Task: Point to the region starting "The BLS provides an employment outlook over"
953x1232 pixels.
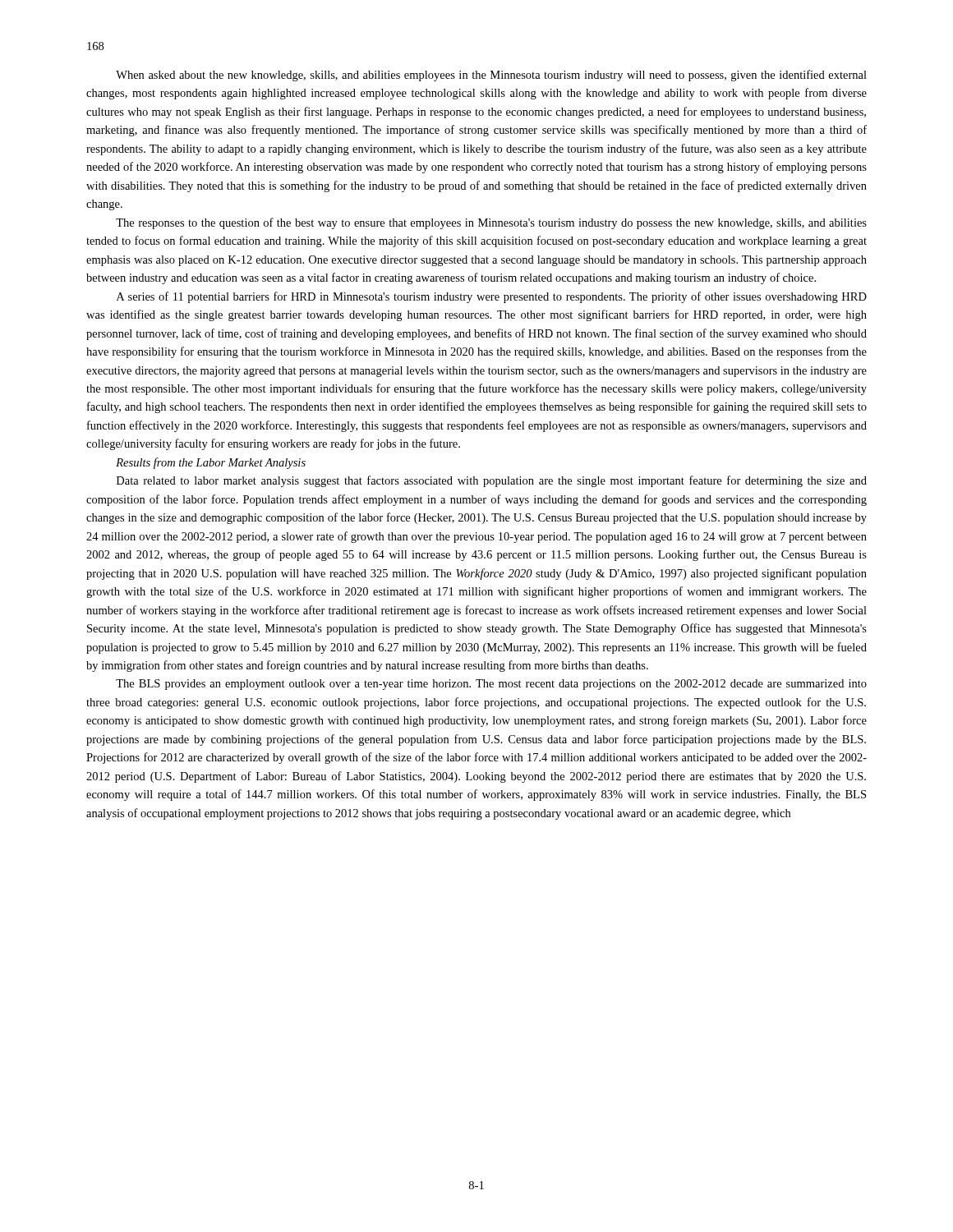Action: 476,749
